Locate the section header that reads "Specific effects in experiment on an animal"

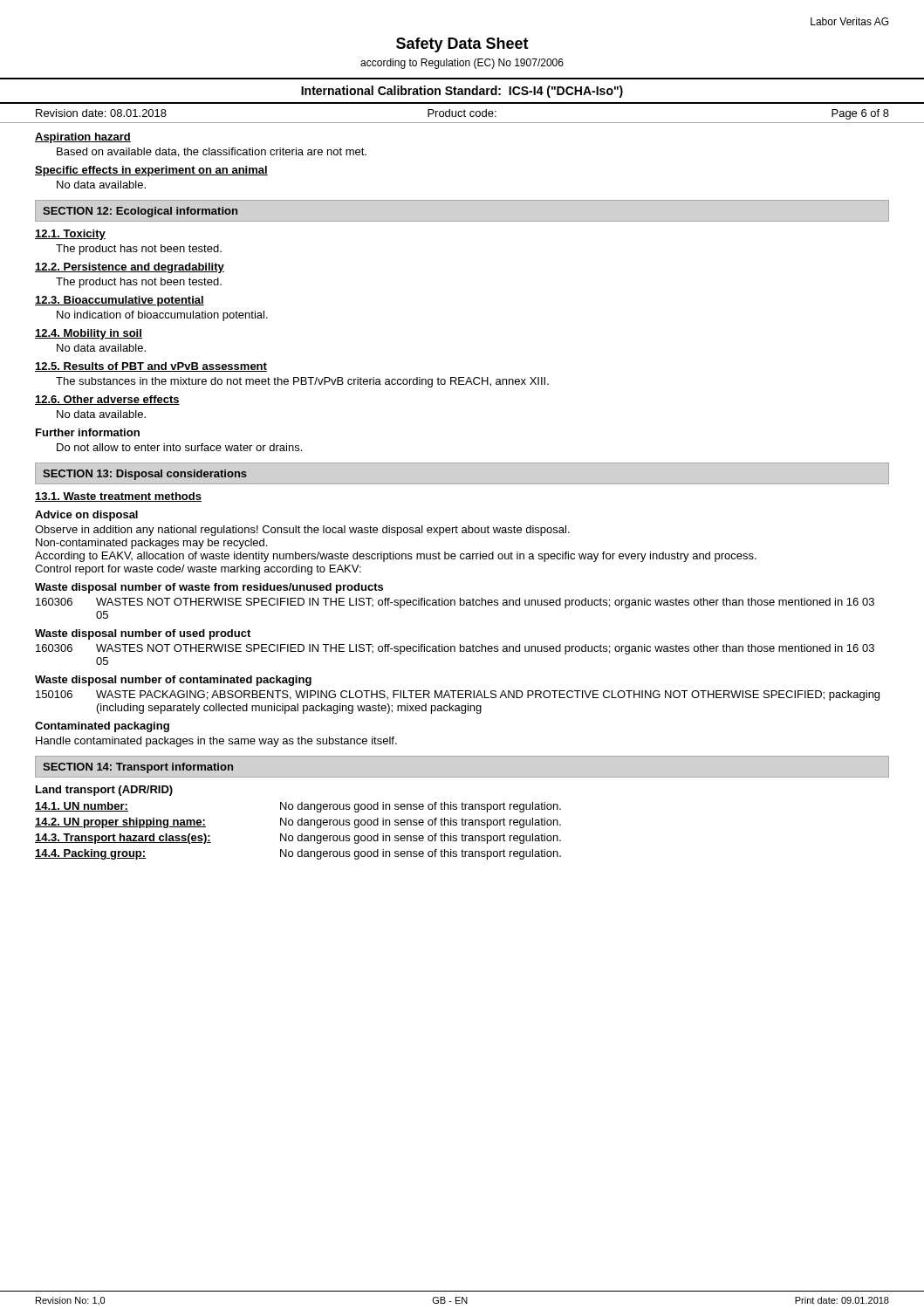point(151,170)
